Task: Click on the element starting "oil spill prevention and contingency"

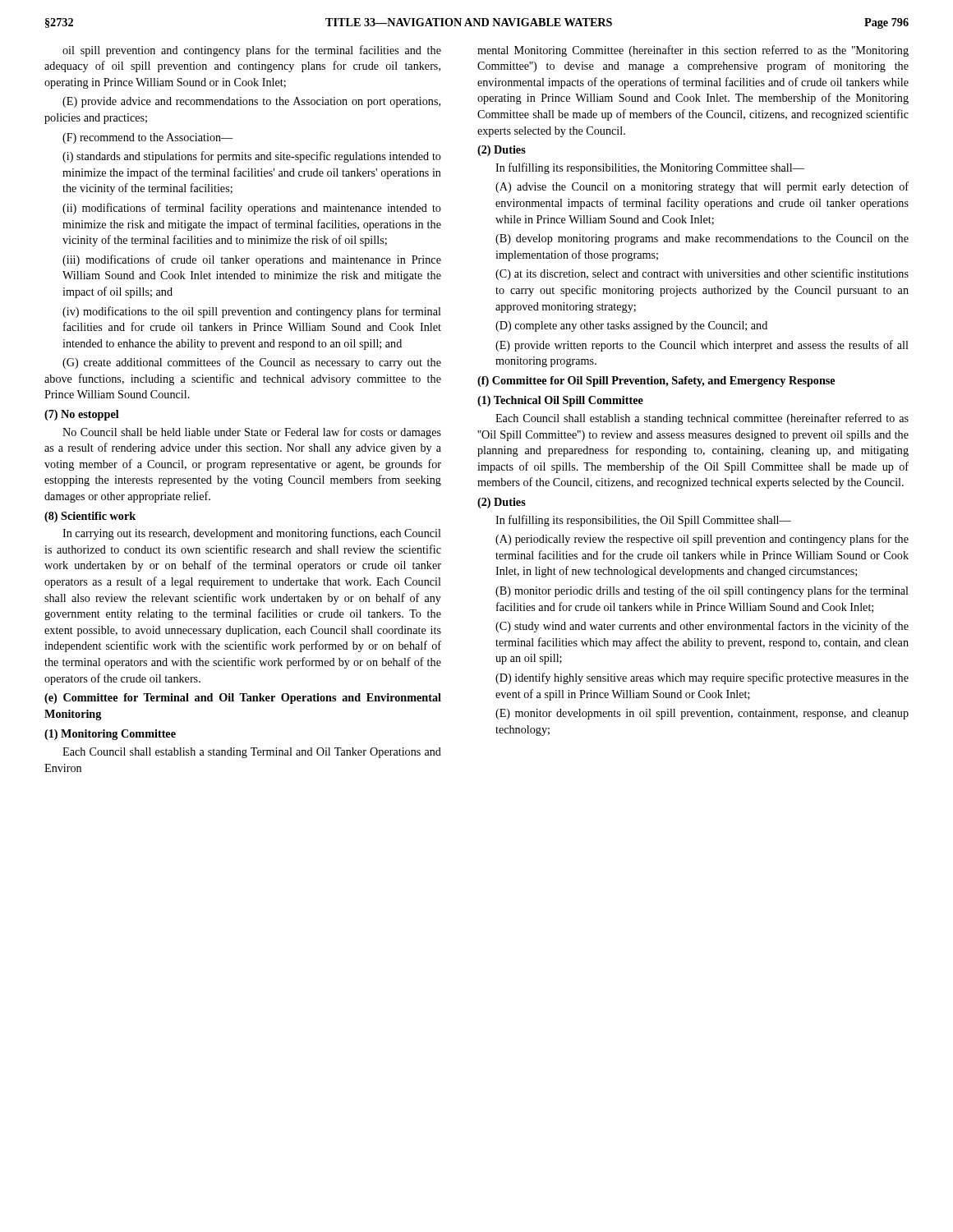Action: 243,223
